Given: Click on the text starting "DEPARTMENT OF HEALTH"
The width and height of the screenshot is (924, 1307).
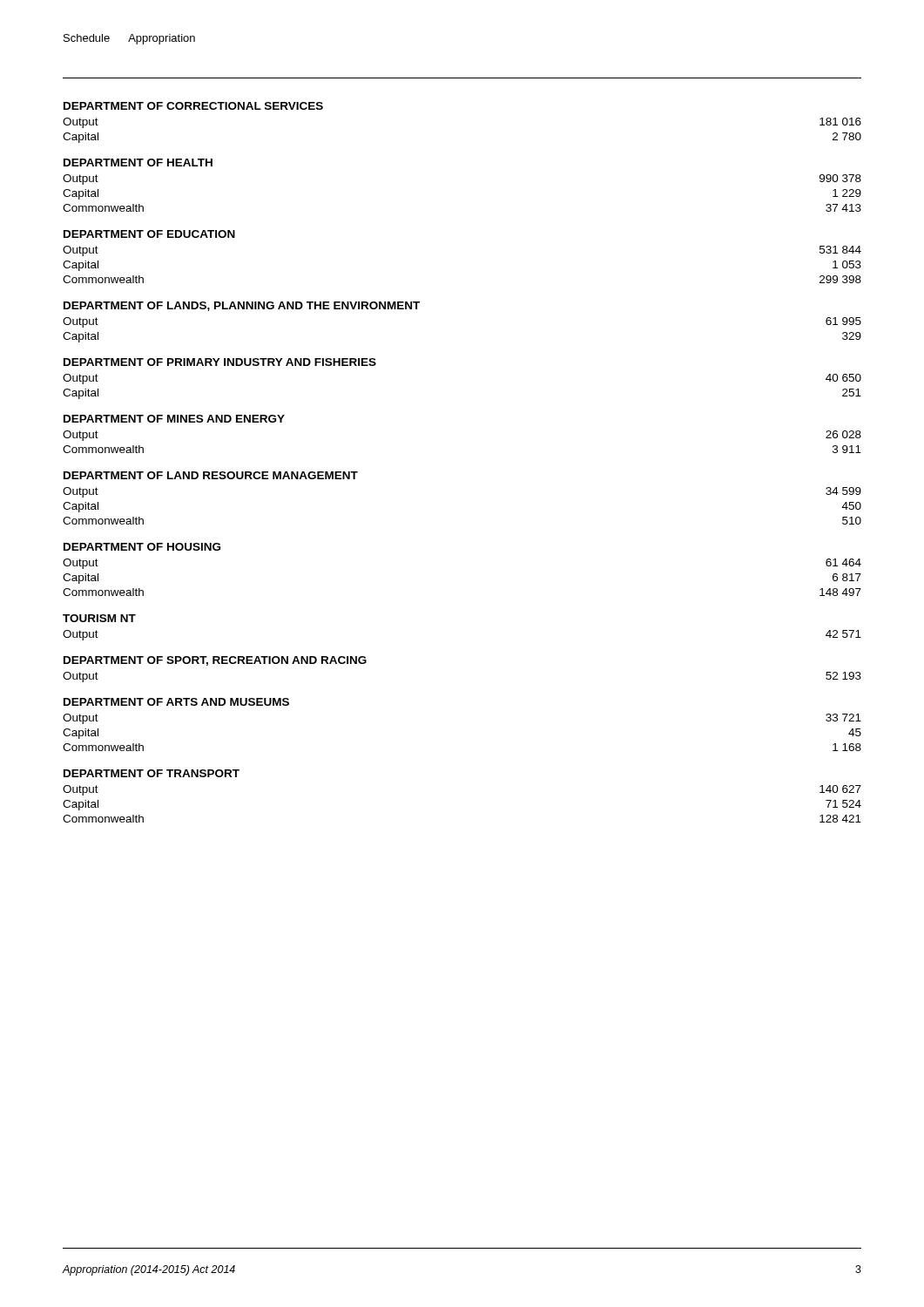Looking at the screenshot, I should 138,162.
